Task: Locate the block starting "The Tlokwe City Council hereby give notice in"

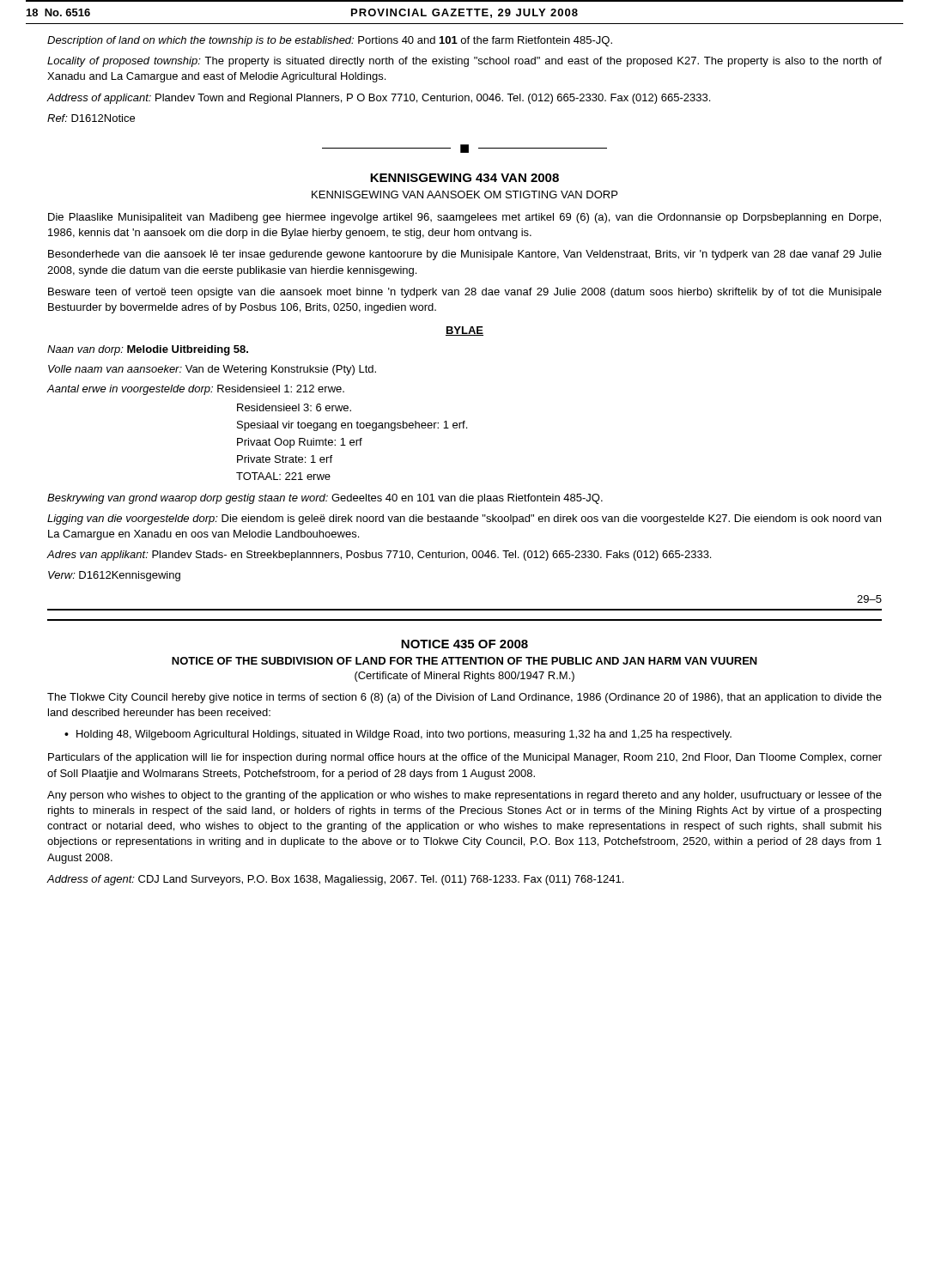Action: tap(464, 704)
